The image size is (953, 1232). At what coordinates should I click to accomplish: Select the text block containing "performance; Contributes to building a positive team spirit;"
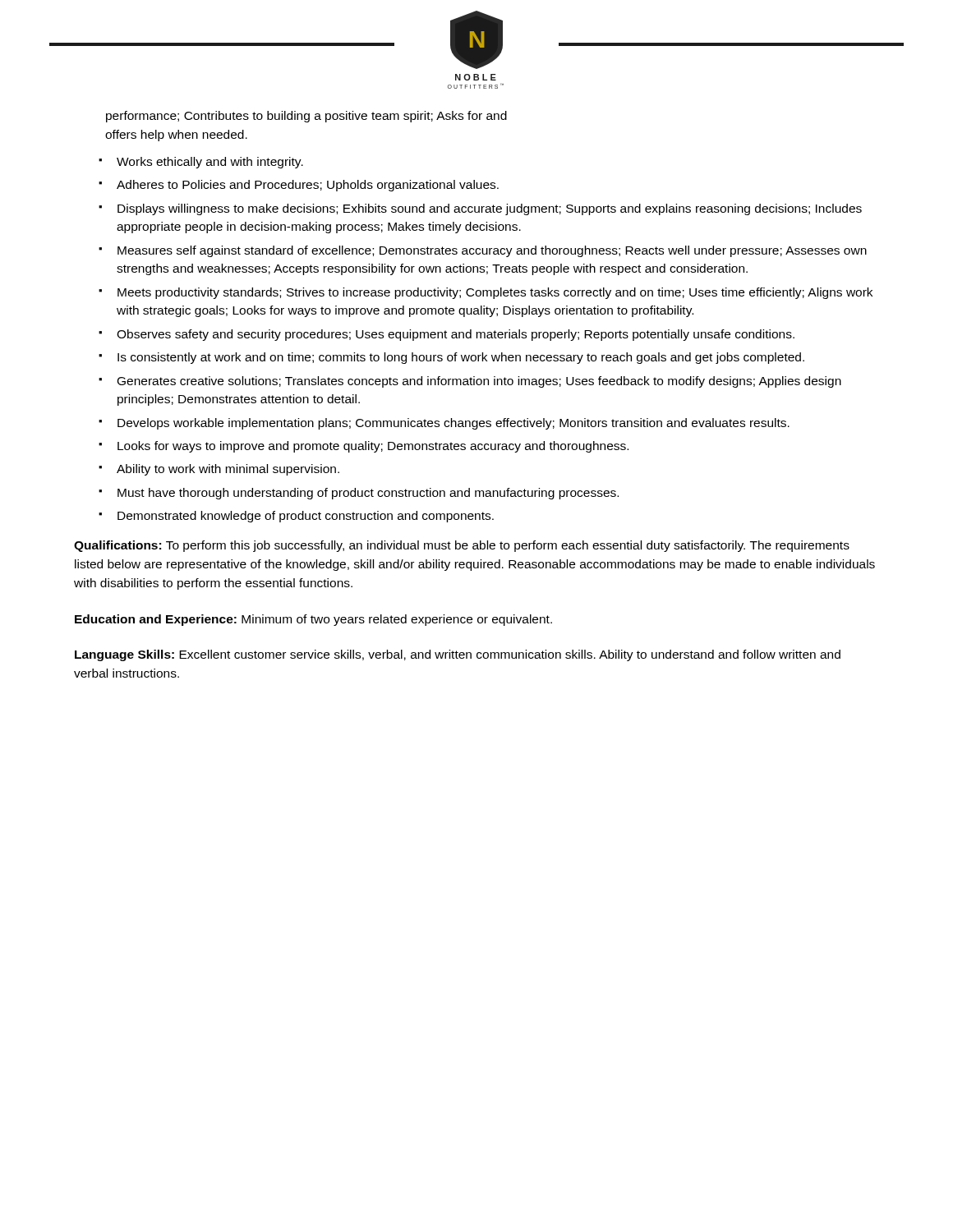click(x=306, y=125)
